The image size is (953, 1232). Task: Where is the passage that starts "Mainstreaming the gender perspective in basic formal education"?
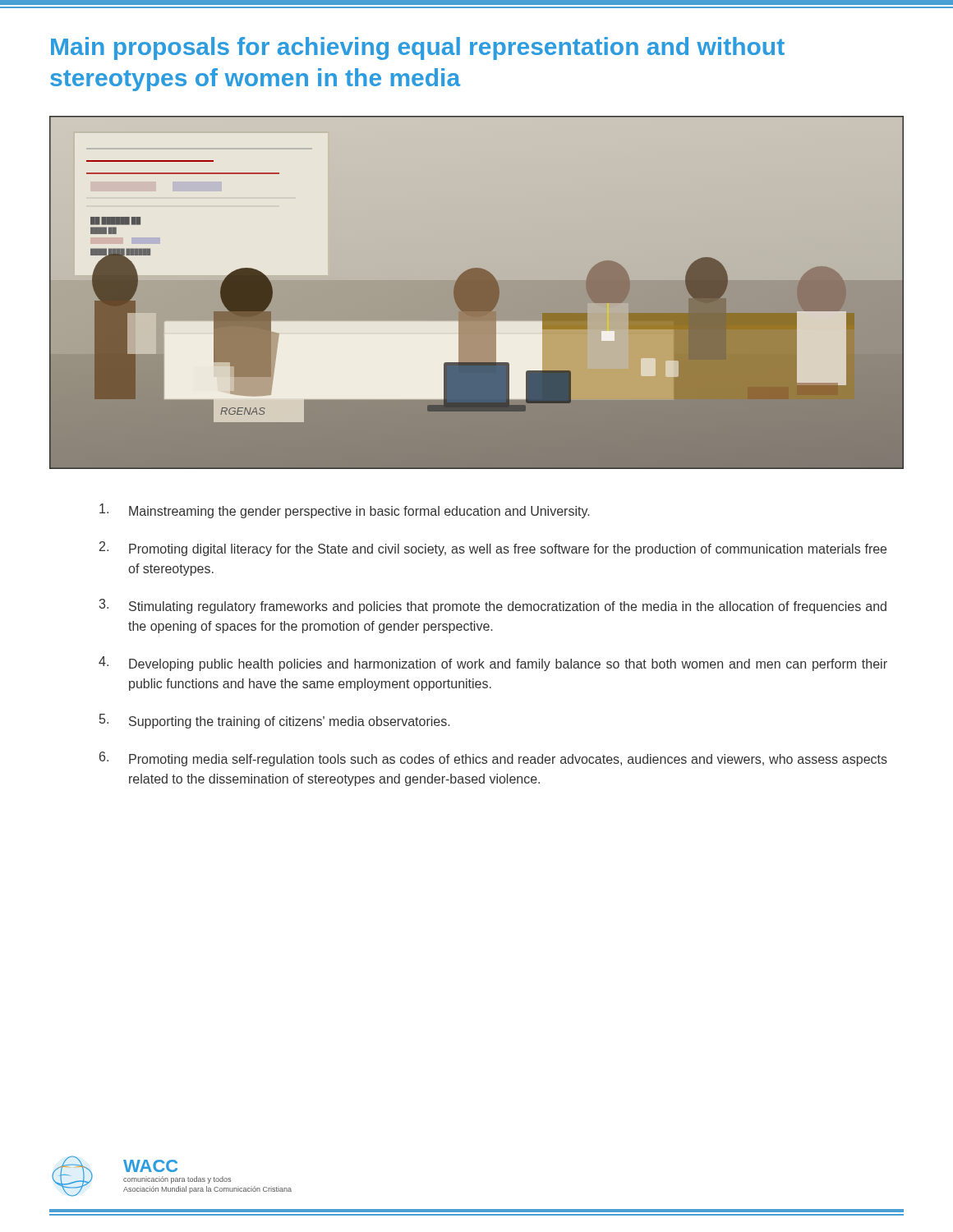(x=344, y=512)
